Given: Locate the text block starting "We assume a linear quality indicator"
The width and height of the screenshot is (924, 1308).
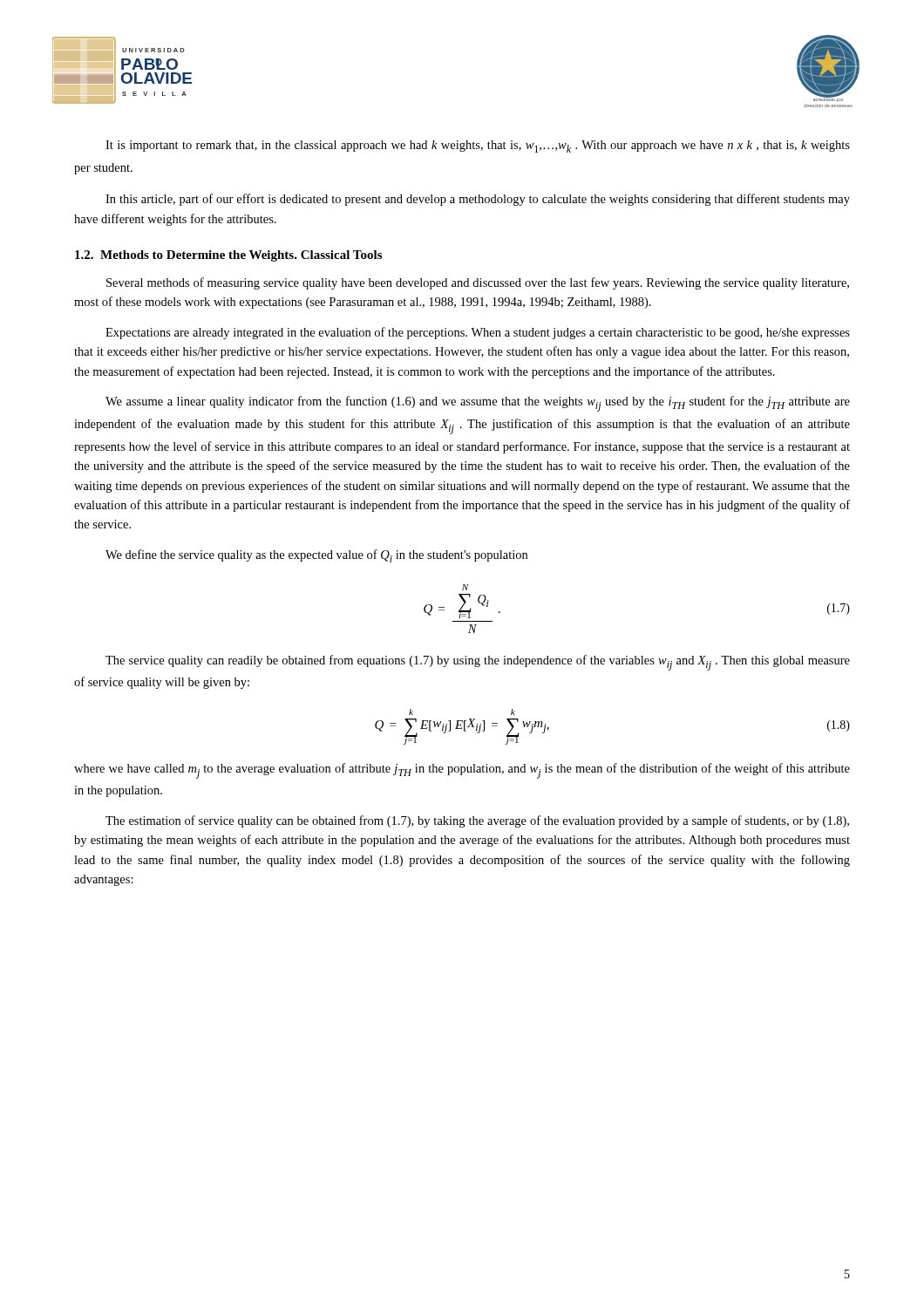Looking at the screenshot, I should pyautogui.click(x=462, y=463).
